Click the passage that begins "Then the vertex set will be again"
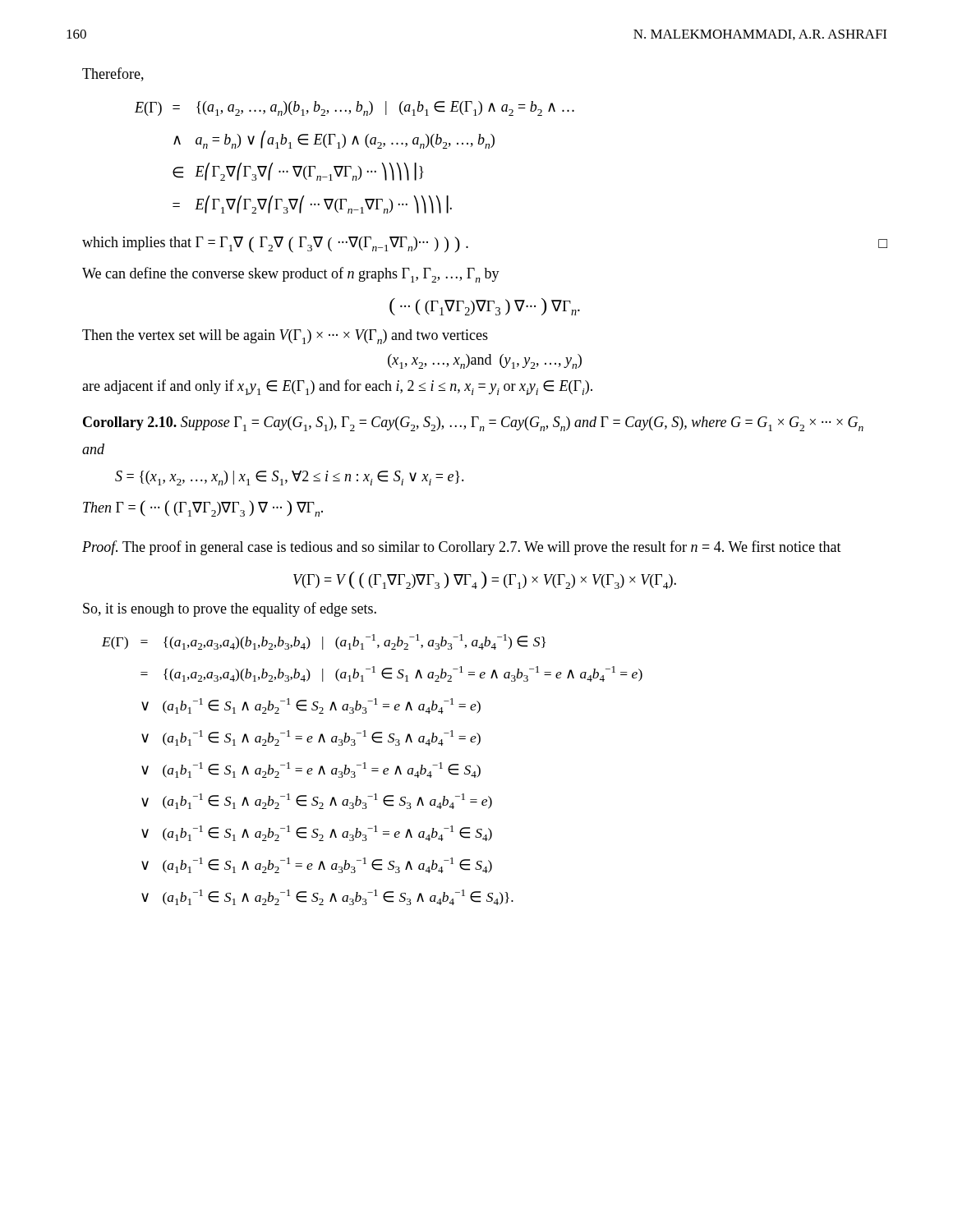953x1232 pixels. tap(285, 336)
